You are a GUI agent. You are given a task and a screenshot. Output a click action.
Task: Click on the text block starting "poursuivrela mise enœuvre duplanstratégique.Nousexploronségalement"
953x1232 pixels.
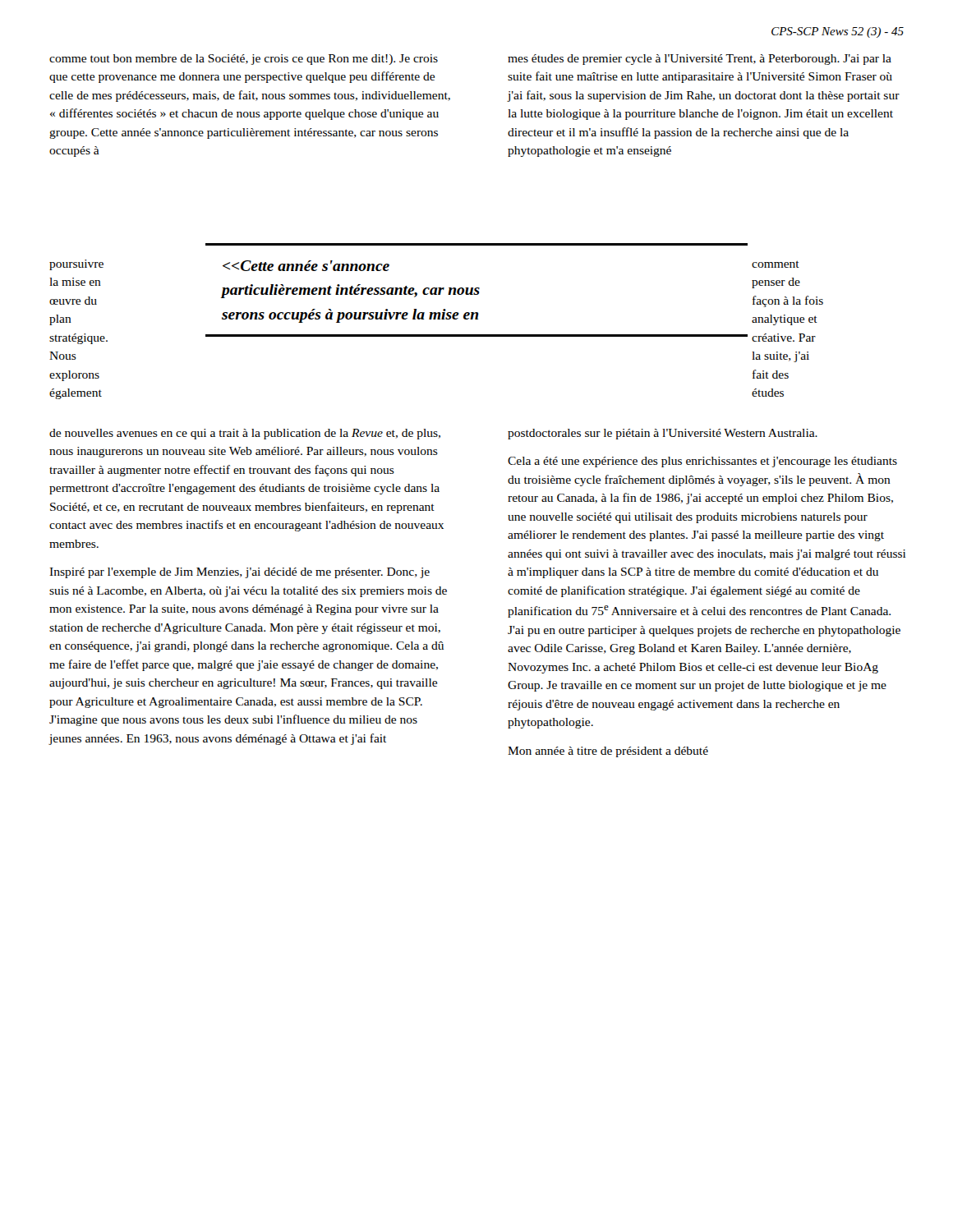76,265
